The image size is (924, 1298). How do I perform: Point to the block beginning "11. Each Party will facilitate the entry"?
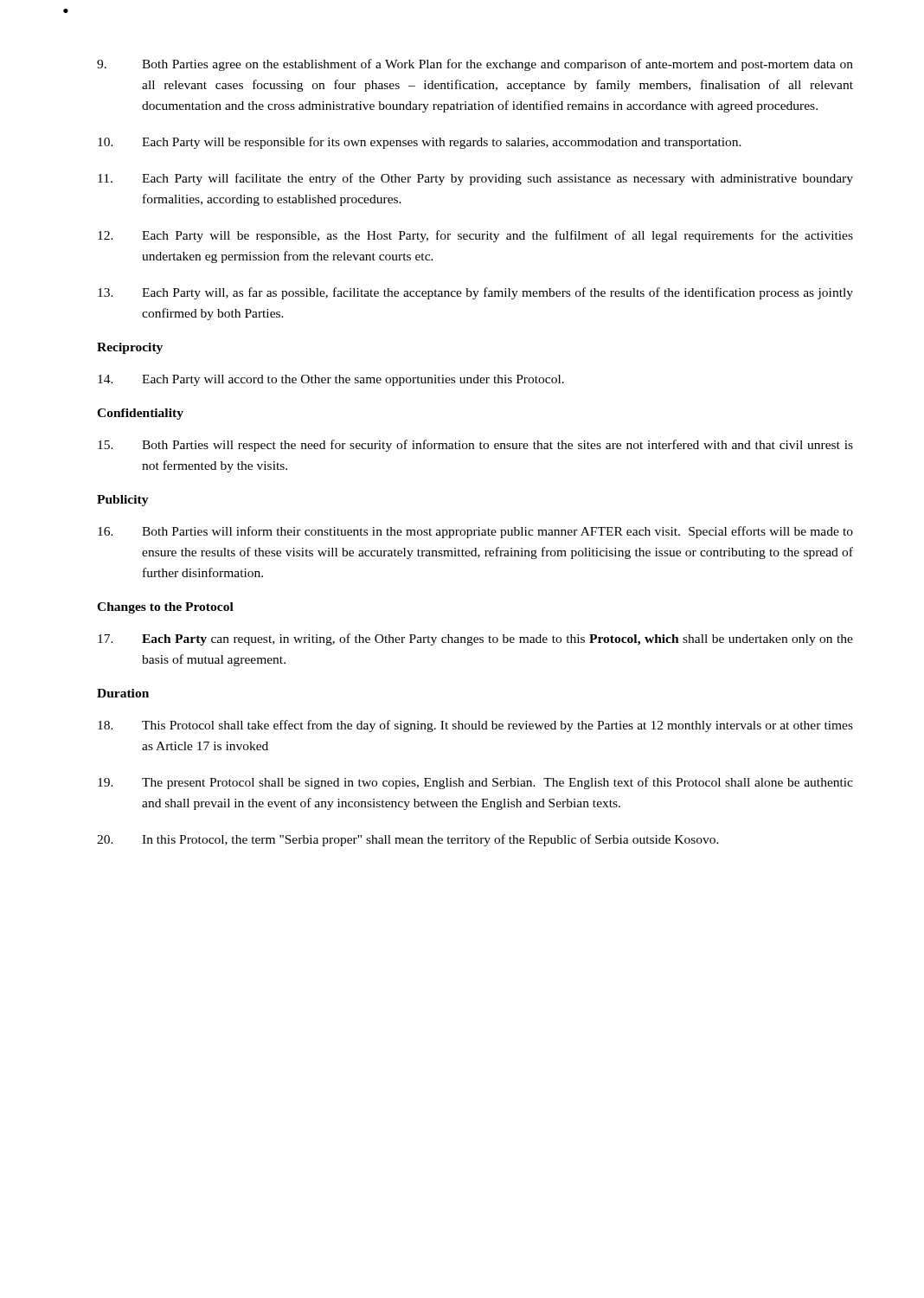pyautogui.click(x=475, y=189)
